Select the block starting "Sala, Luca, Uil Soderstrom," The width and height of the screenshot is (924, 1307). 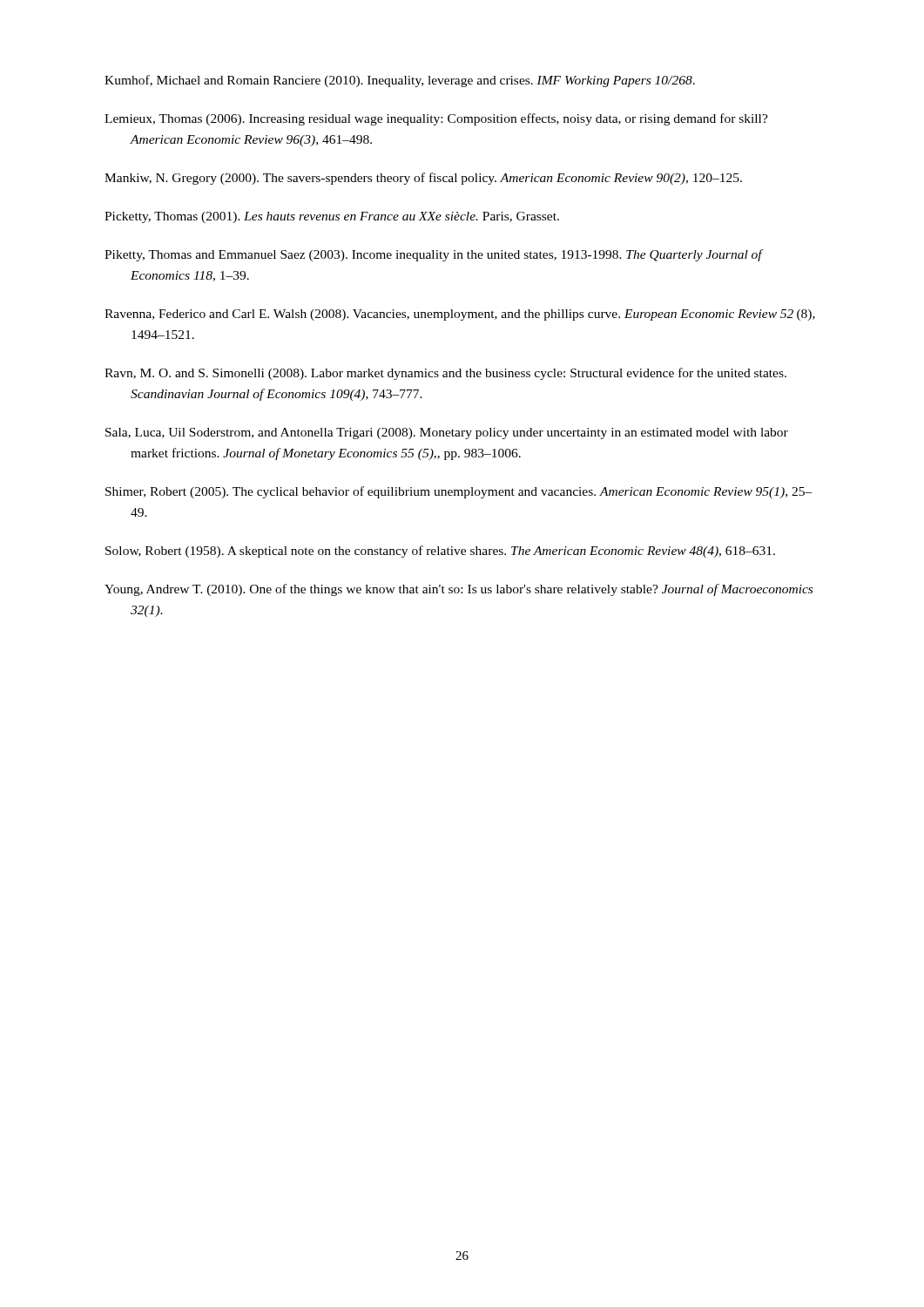[446, 442]
